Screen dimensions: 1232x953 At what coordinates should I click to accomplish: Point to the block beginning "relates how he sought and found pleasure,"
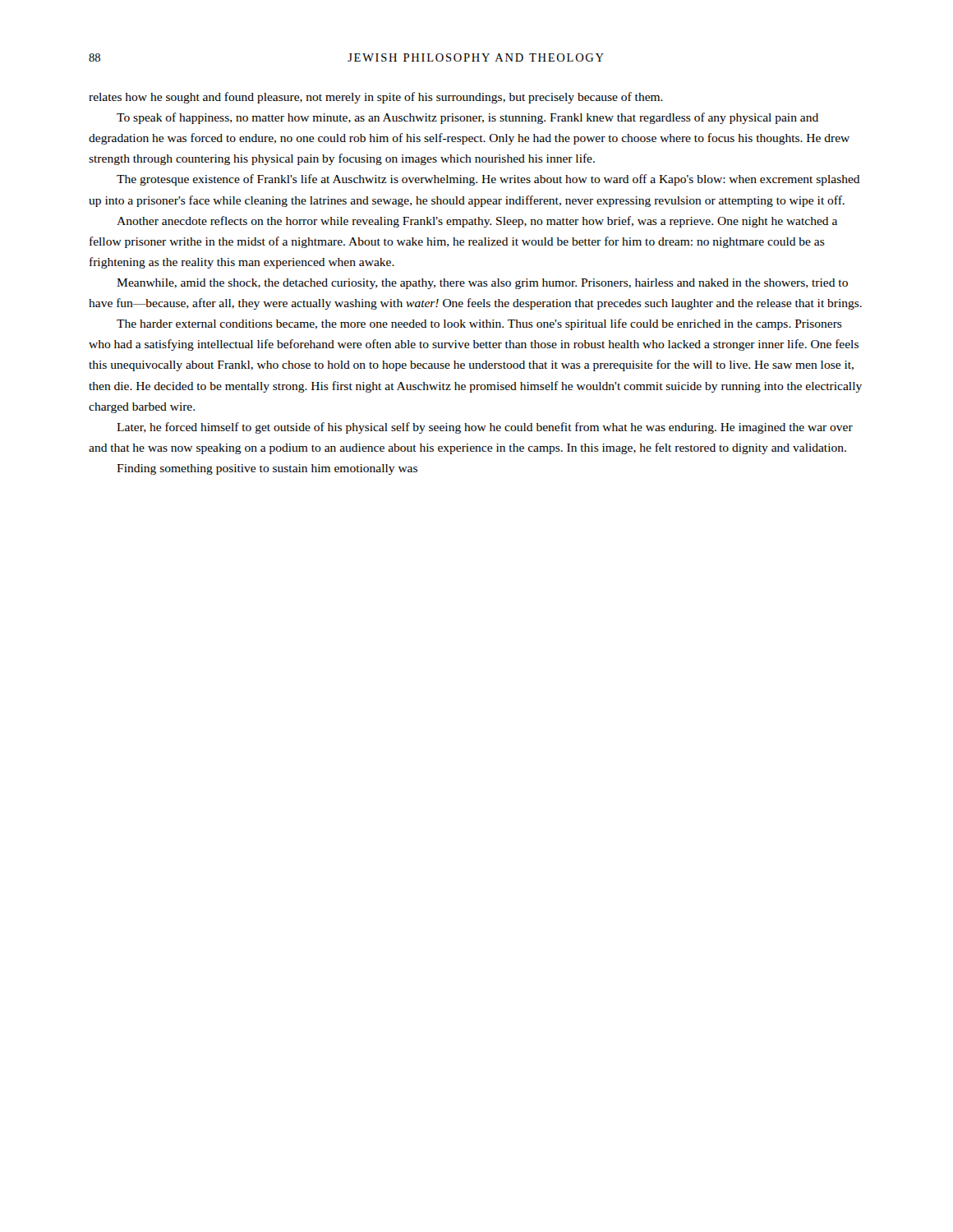pos(476,282)
